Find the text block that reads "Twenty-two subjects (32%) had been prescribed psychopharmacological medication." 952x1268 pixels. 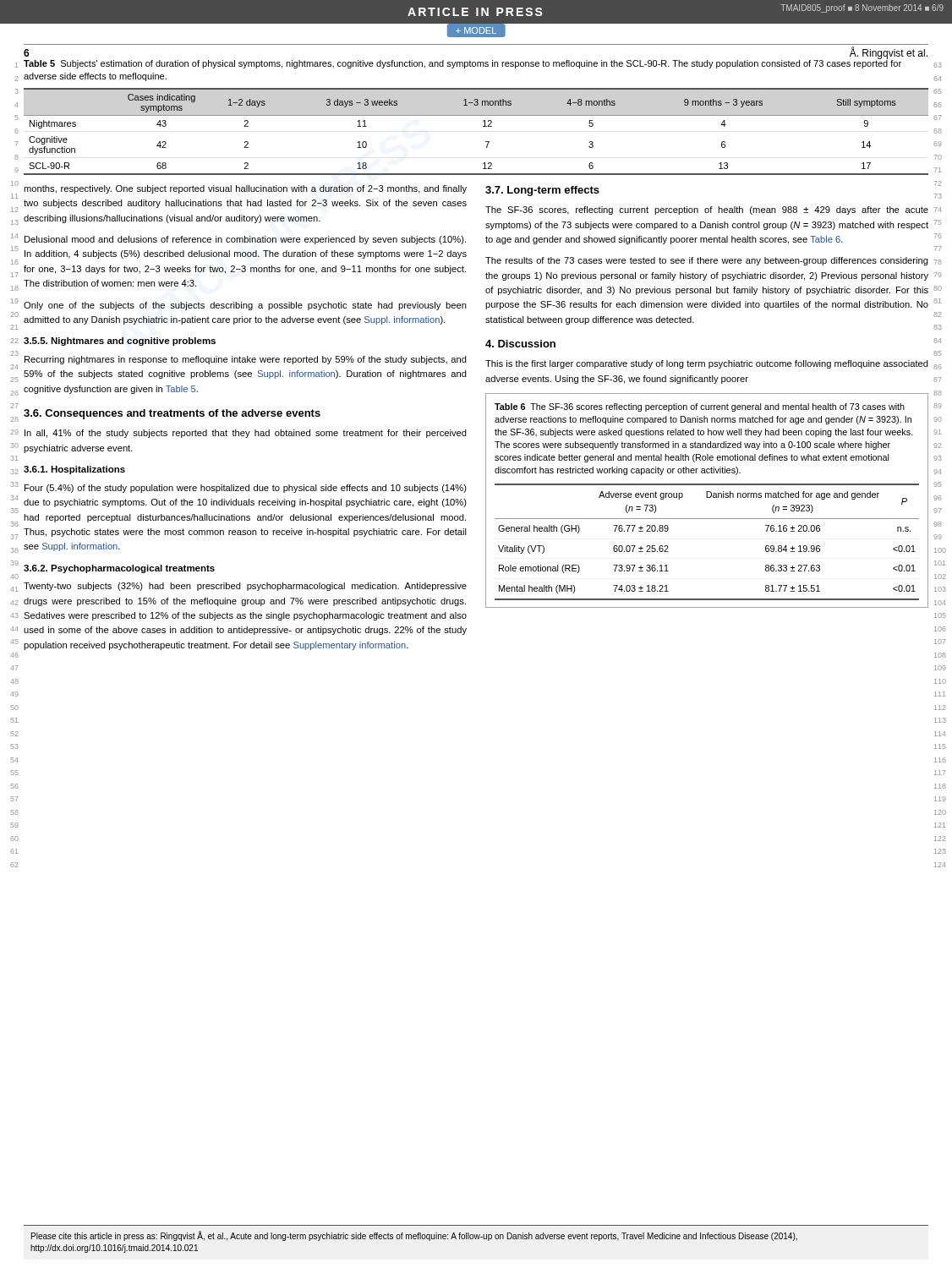[x=245, y=616]
